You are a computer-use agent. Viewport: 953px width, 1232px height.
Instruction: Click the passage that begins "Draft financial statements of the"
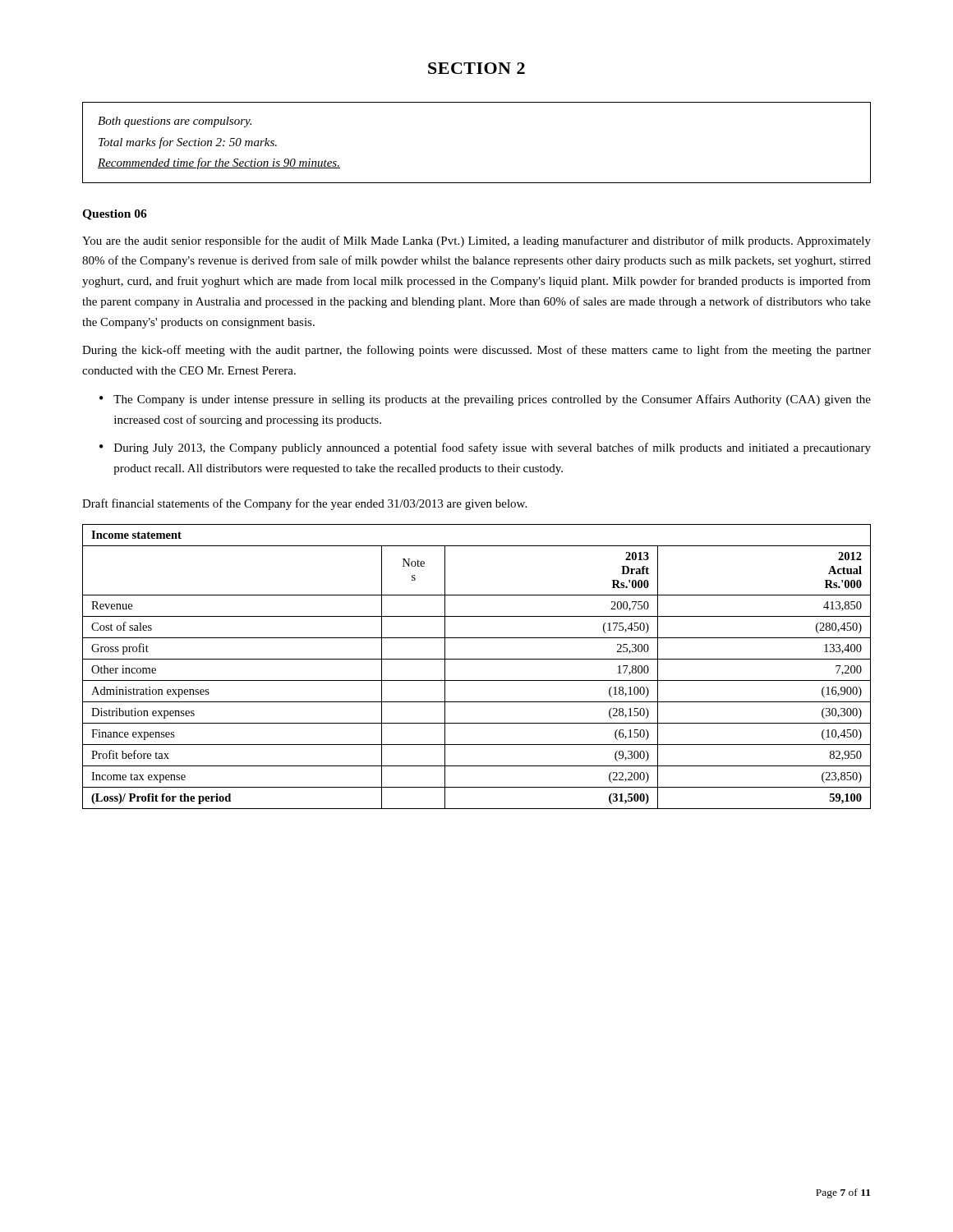305,503
